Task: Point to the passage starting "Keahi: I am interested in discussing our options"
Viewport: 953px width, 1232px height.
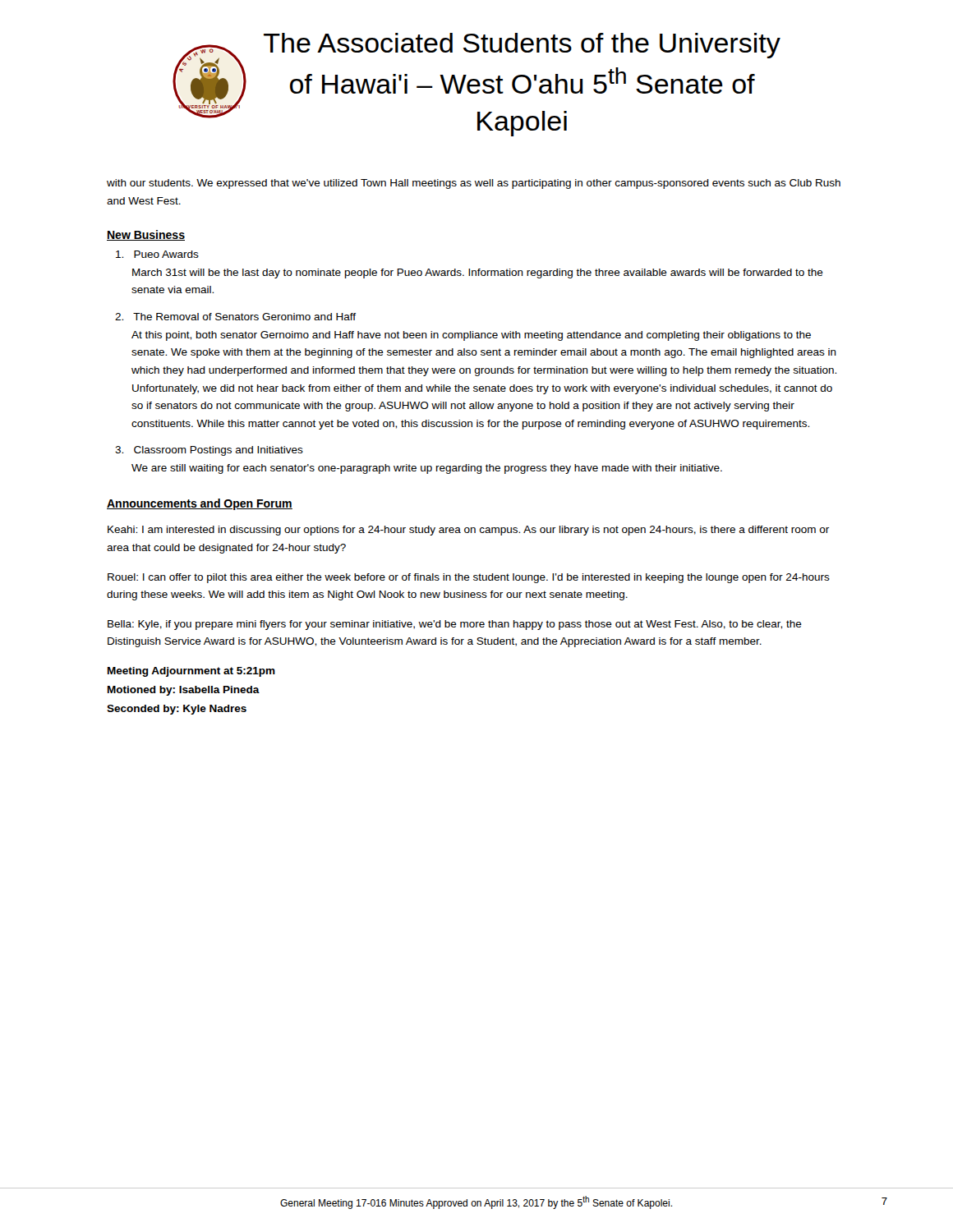Action: [x=476, y=539]
